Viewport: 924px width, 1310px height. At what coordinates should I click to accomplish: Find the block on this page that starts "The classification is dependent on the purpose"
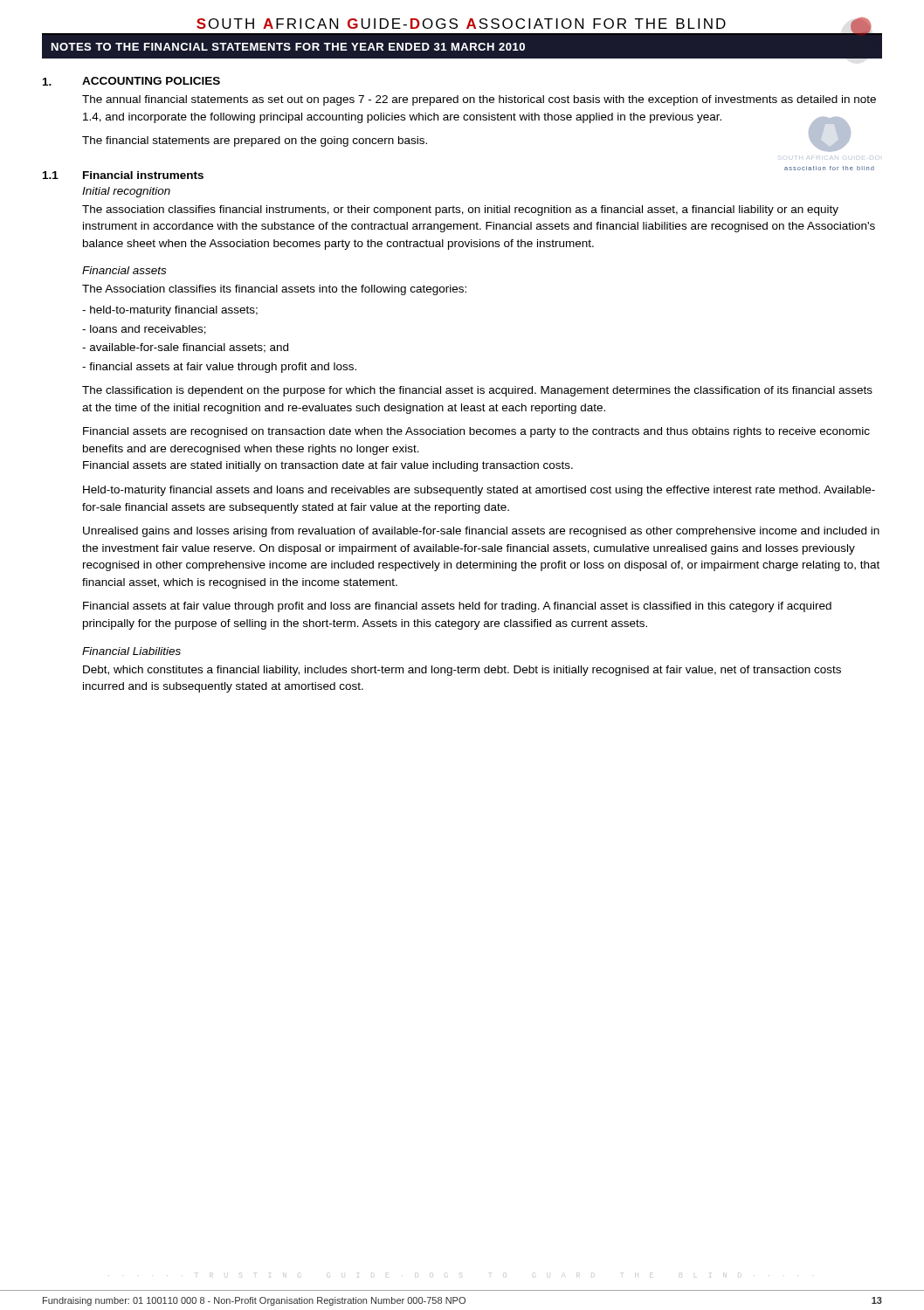(x=482, y=399)
